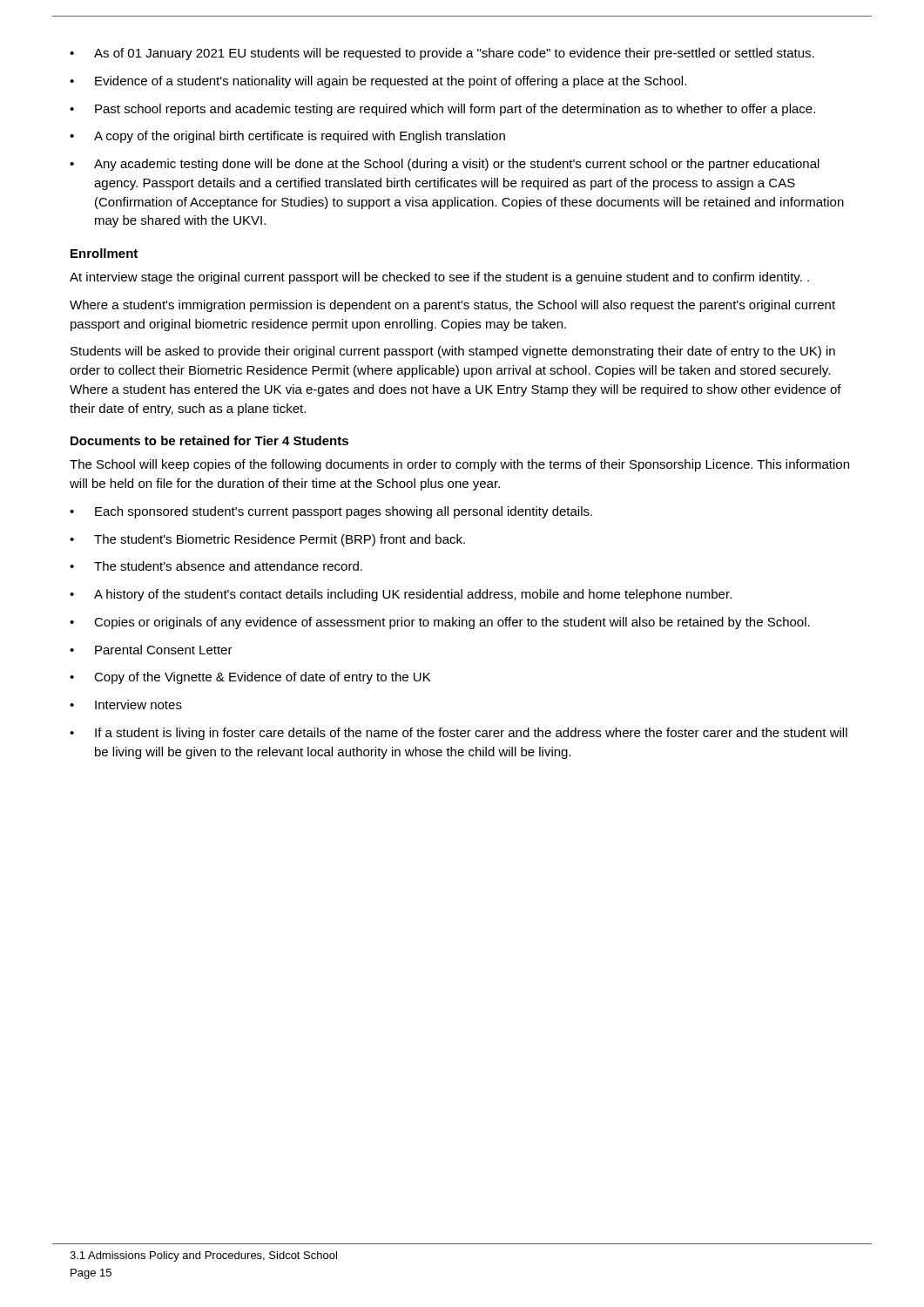Find the block on this page that starts "• Copies or originals"
This screenshot has height=1307, width=924.
[x=462, y=622]
